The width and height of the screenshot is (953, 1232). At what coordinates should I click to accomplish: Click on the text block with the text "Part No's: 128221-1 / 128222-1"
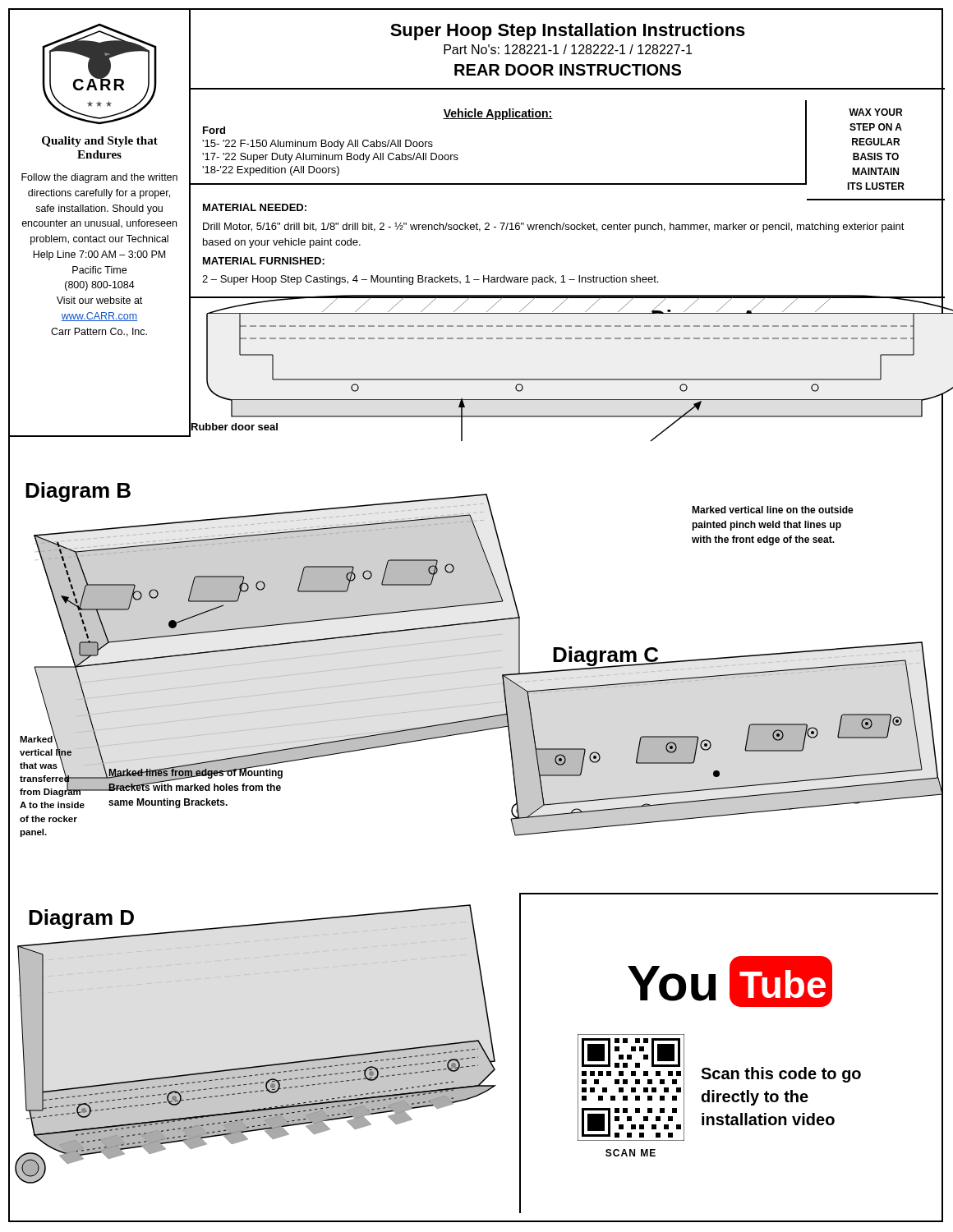(568, 50)
